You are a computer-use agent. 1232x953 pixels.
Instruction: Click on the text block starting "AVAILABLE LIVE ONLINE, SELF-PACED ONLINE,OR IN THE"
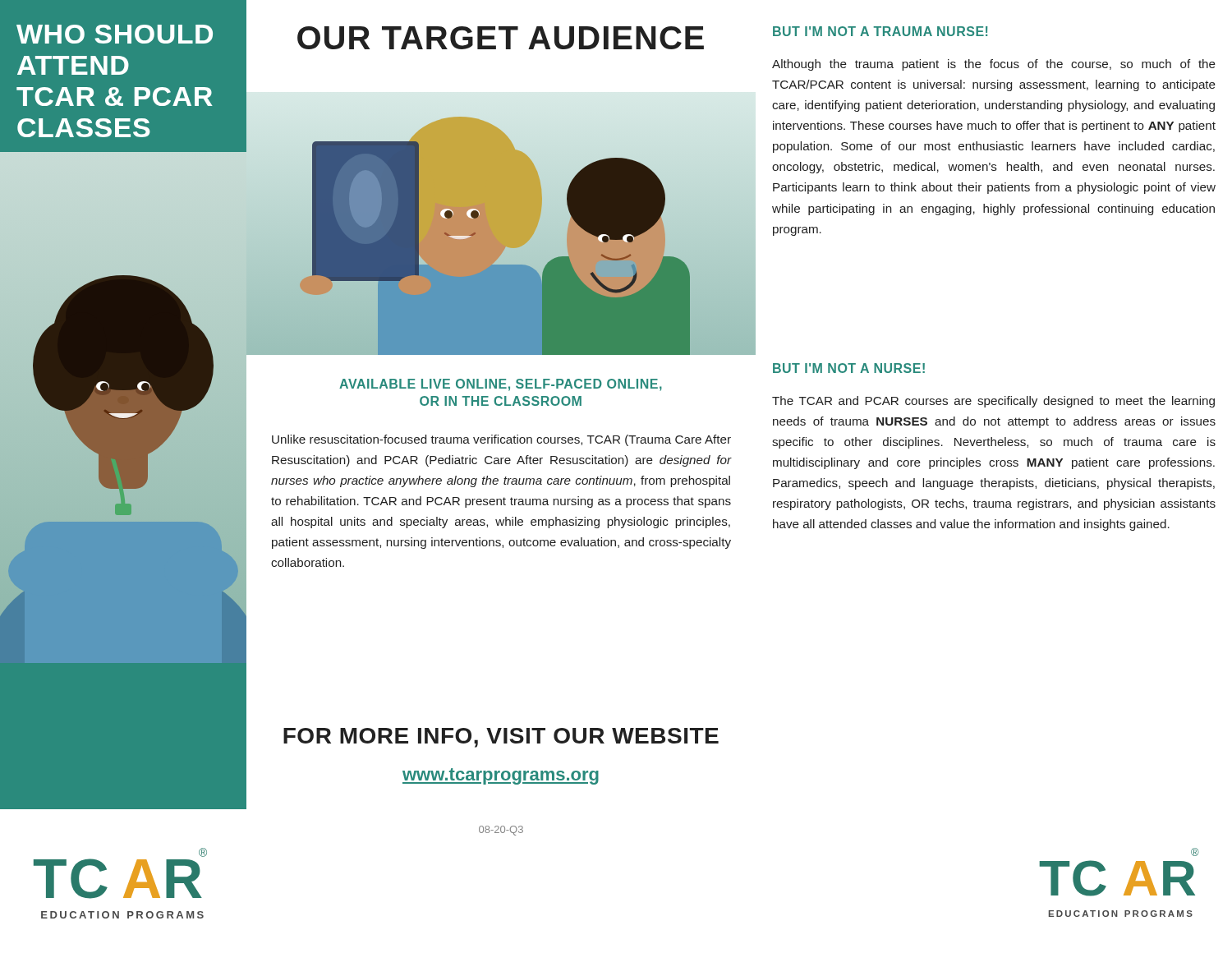click(x=501, y=393)
